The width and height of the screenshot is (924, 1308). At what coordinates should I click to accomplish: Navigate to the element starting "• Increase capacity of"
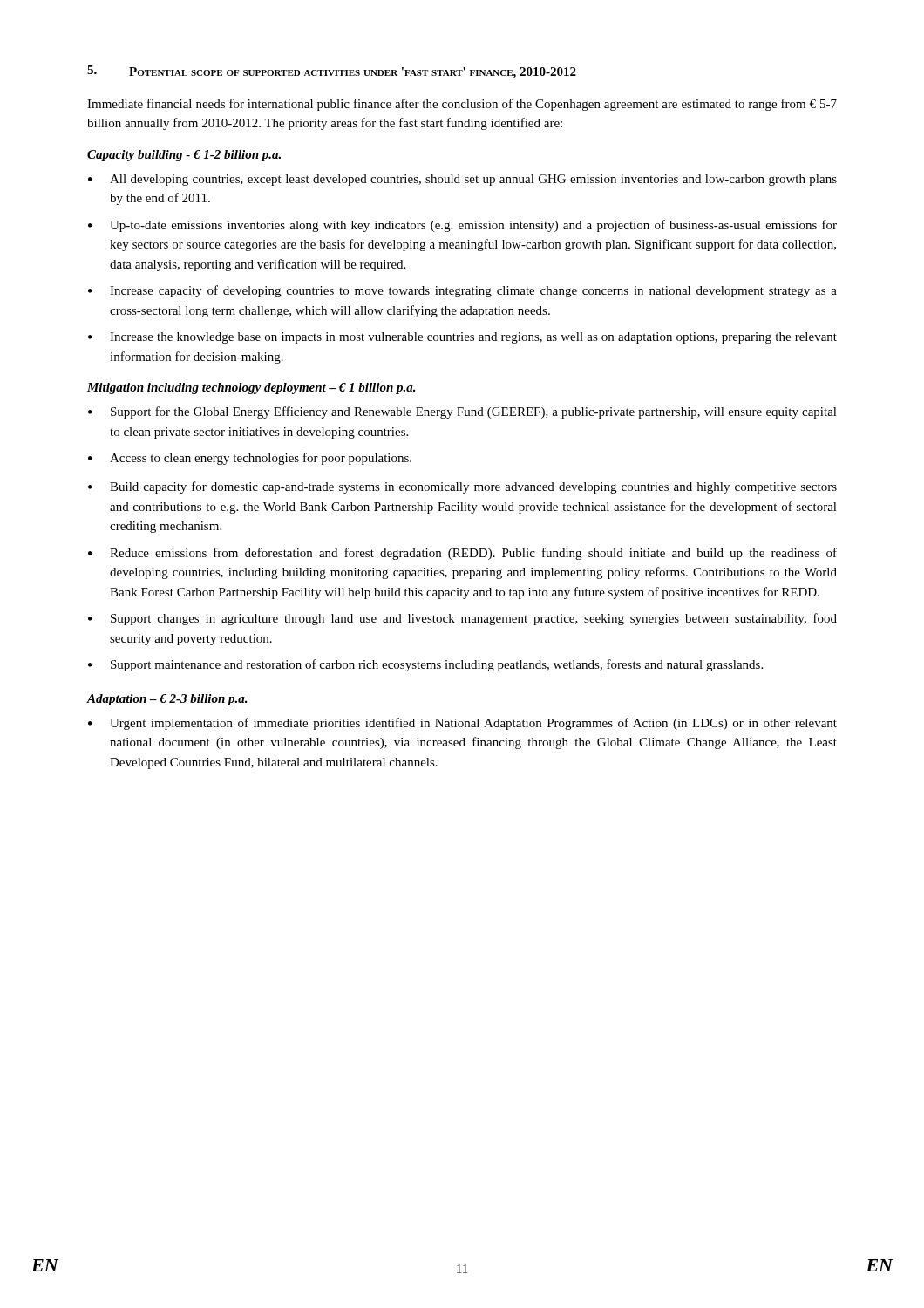coord(462,301)
